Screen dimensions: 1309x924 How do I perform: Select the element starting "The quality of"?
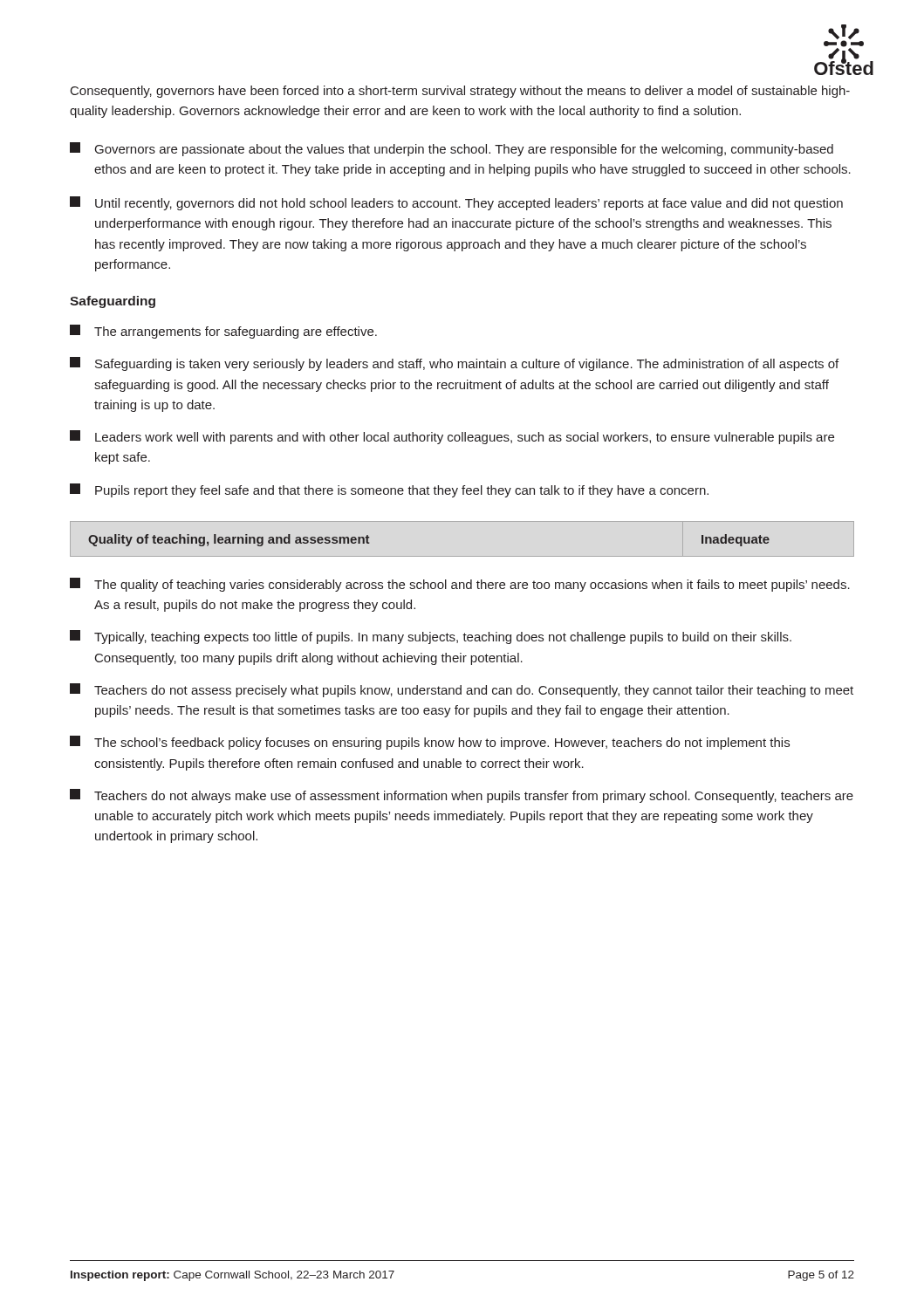coord(462,594)
